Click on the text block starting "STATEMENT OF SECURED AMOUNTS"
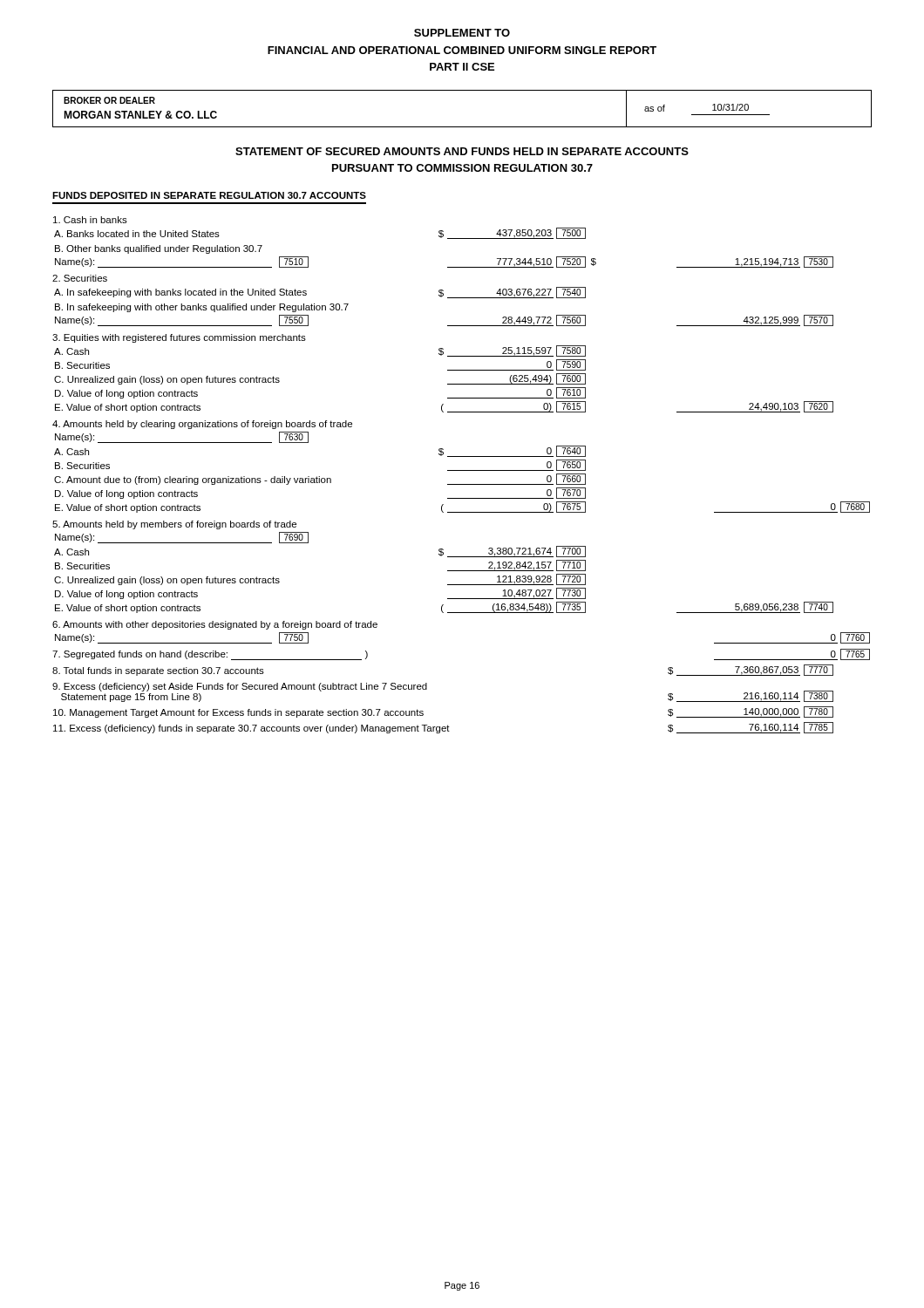Viewport: 924px width, 1308px height. pos(462,159)
